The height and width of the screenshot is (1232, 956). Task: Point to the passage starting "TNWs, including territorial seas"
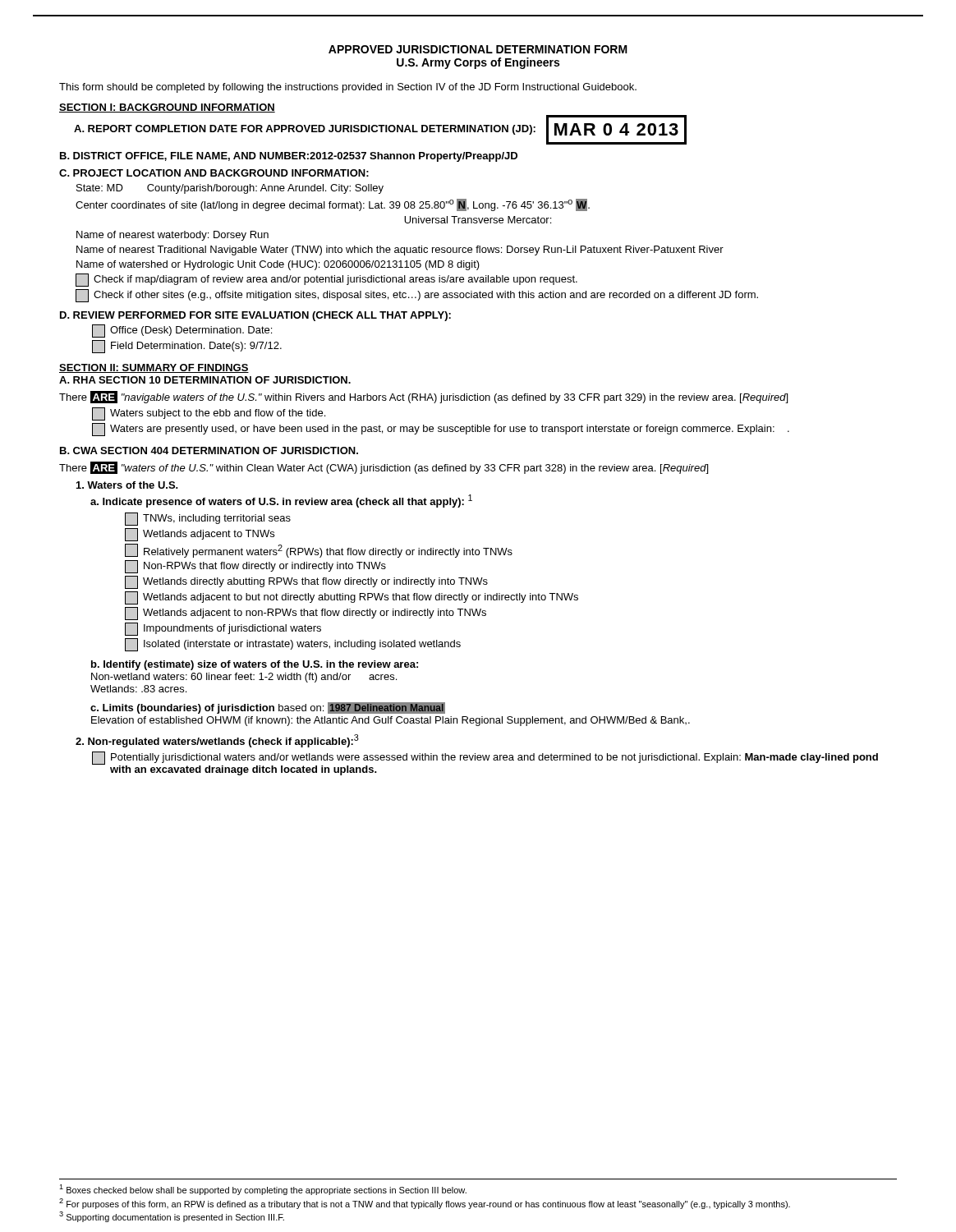tap(208, 519)
